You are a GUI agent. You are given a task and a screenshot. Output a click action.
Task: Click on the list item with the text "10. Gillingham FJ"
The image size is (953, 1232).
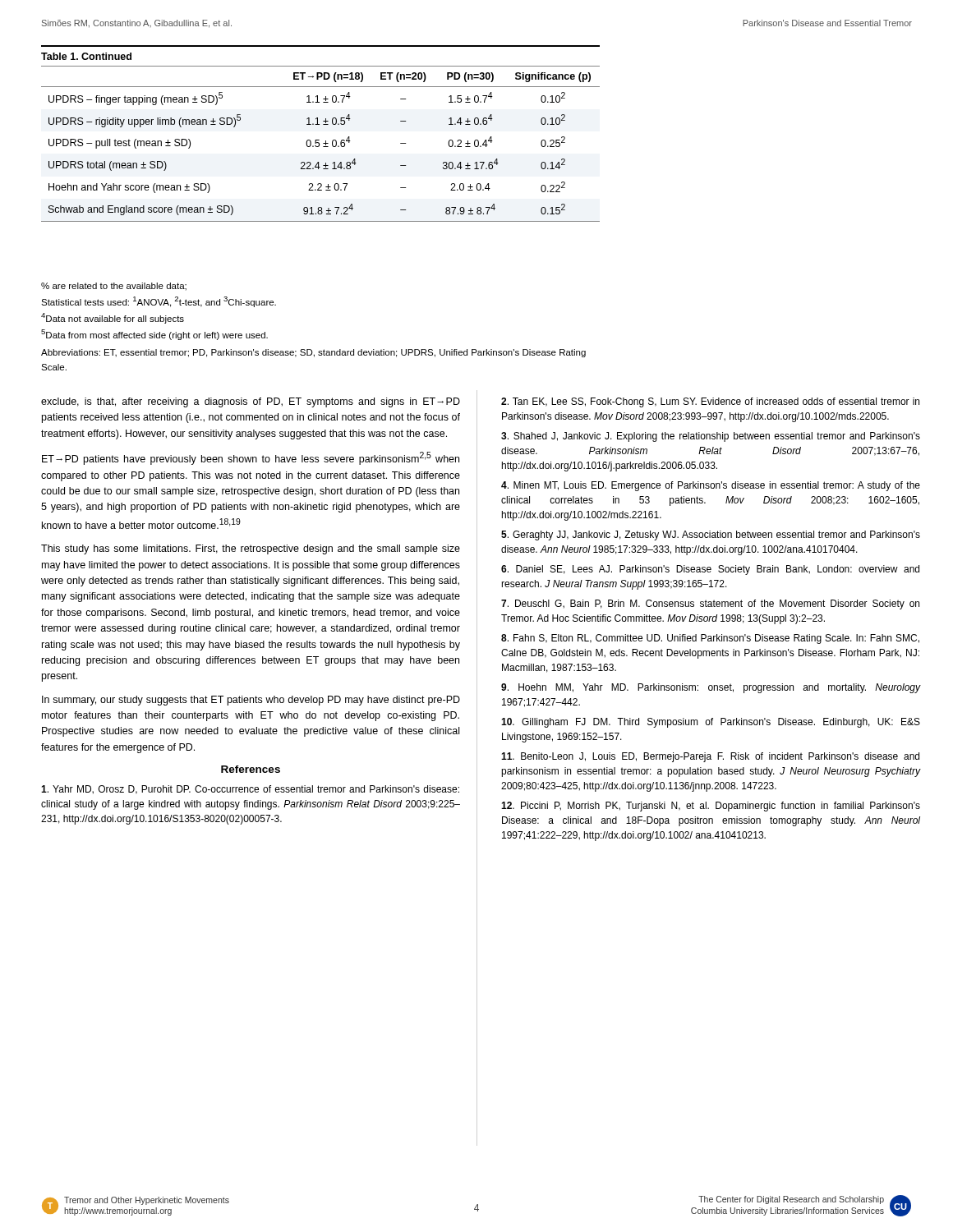pos(711,729)
